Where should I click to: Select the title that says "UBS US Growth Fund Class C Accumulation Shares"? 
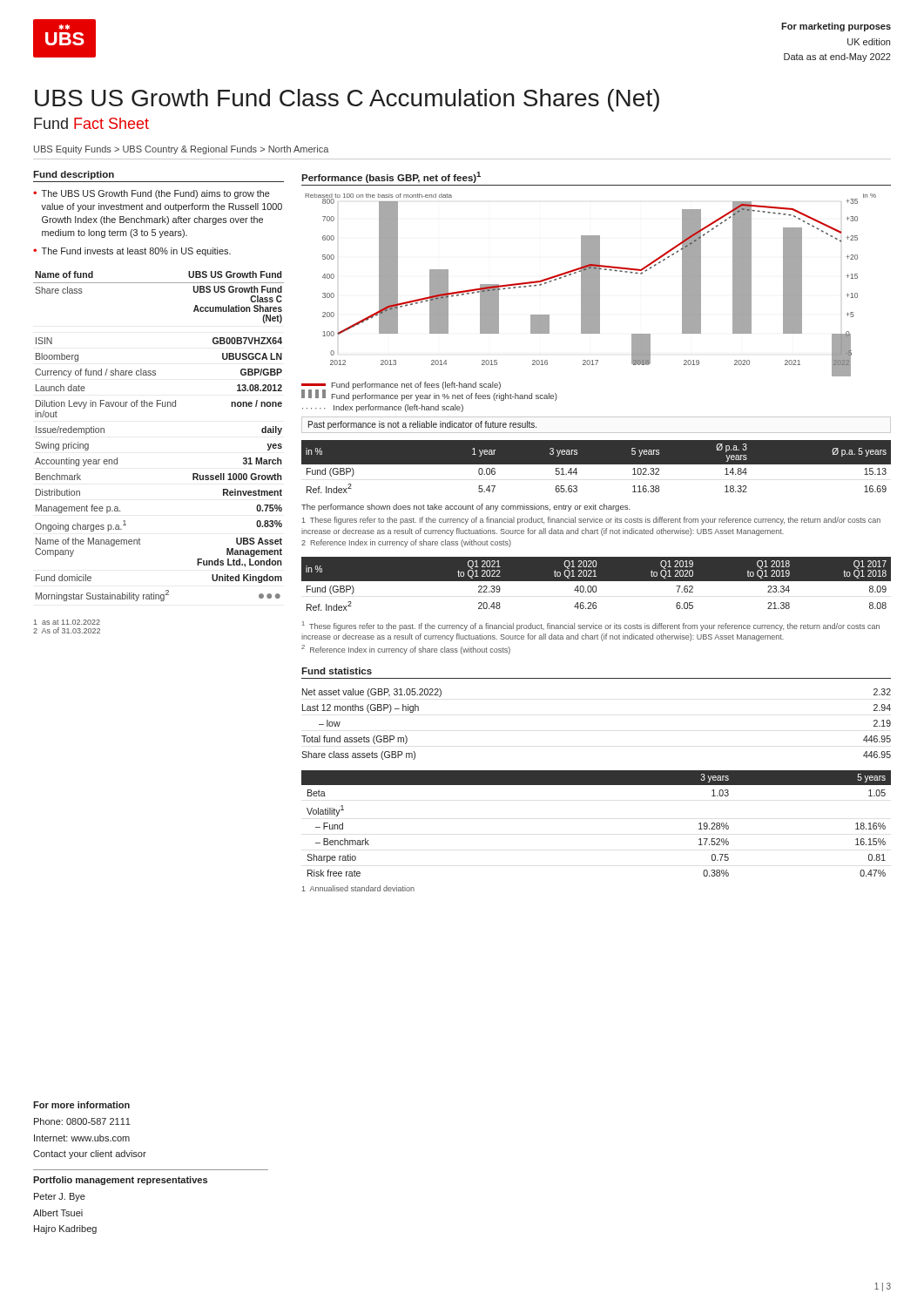pos(462,108)
